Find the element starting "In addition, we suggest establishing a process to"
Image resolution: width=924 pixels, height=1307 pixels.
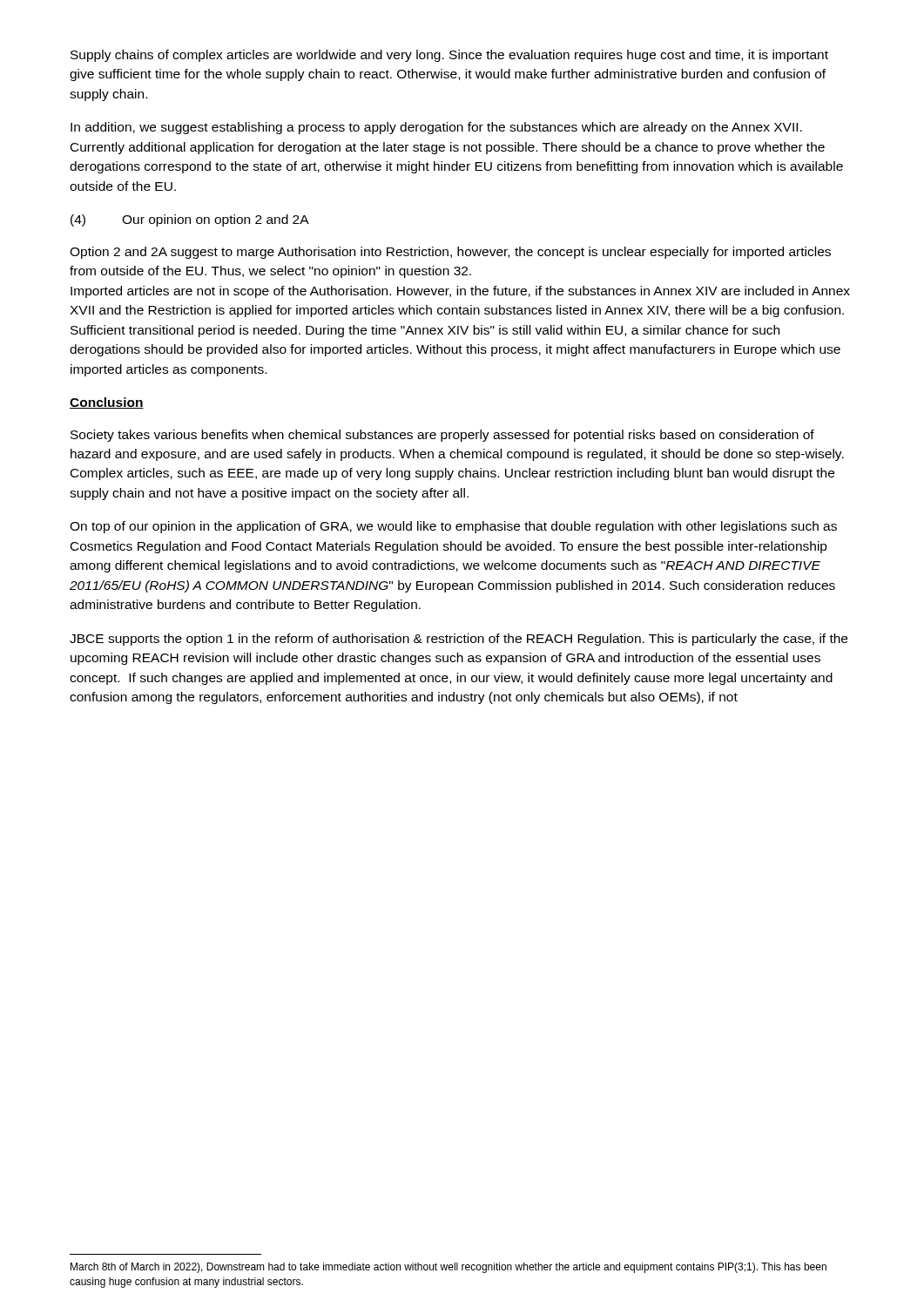point(456,157)
